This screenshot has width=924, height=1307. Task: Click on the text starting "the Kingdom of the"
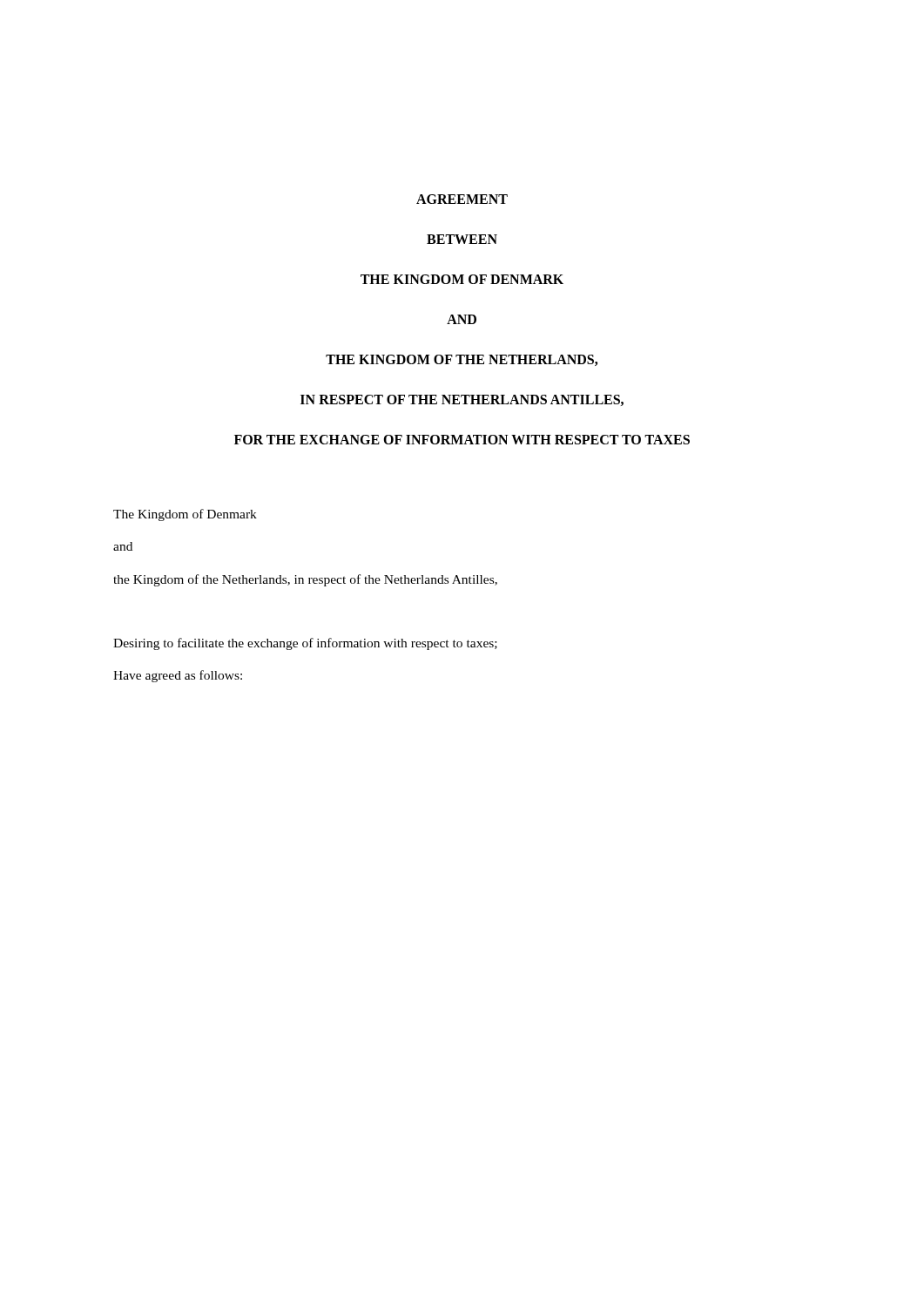click(306, 579)
